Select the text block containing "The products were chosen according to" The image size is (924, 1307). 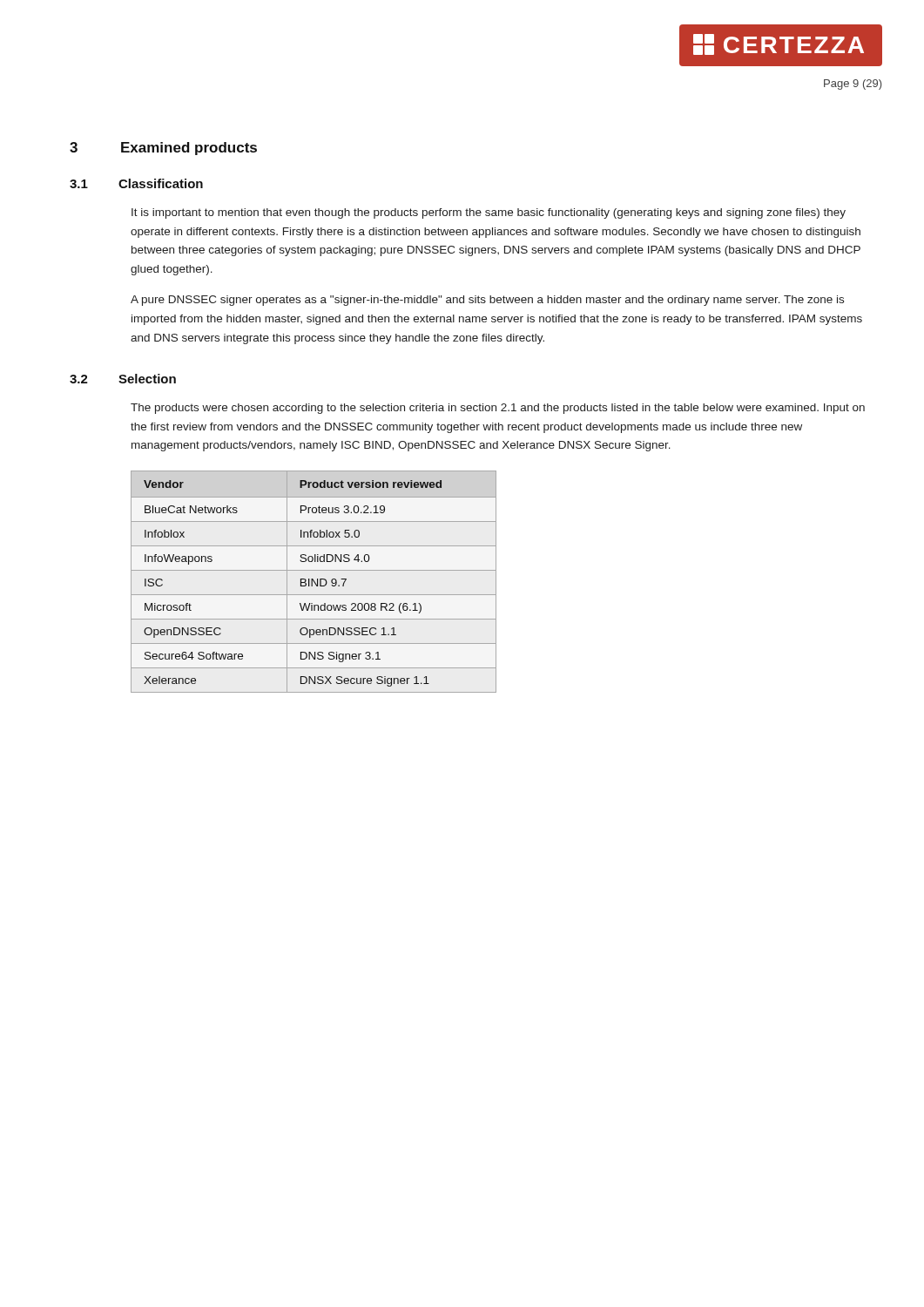(x=498, y=426)
